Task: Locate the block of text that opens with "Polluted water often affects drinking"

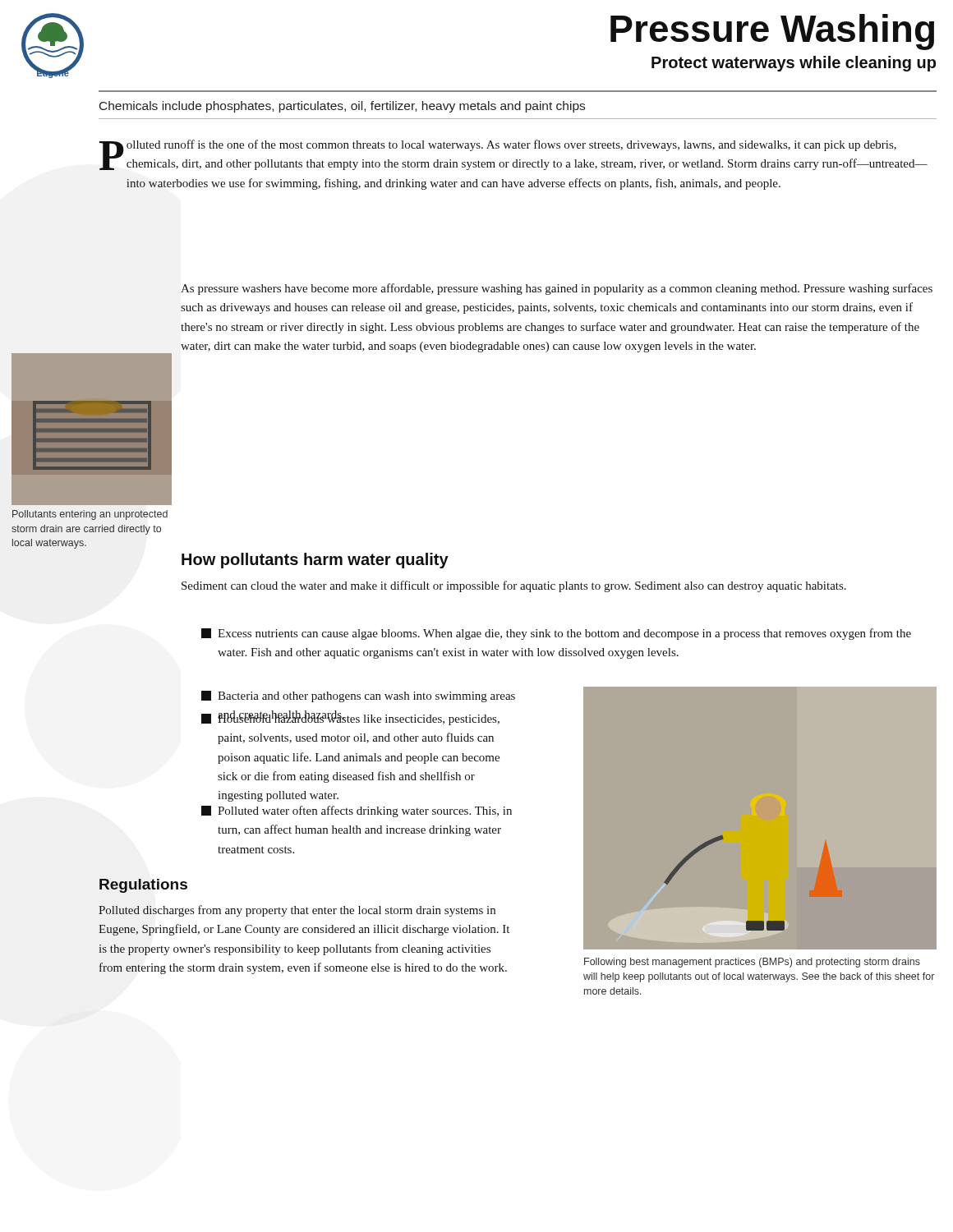Action: 359,830
